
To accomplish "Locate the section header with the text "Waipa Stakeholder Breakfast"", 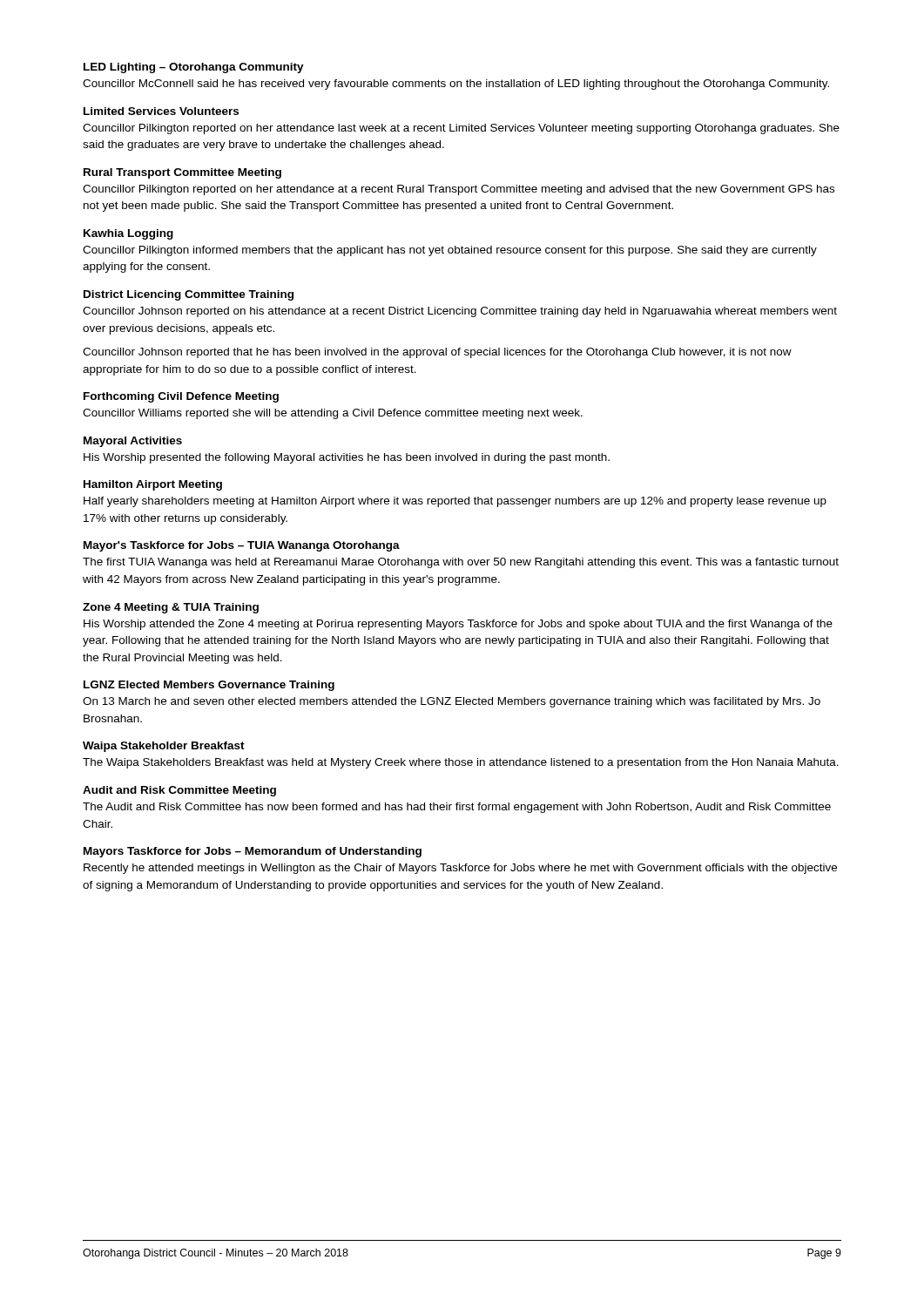I will point(164,746).
